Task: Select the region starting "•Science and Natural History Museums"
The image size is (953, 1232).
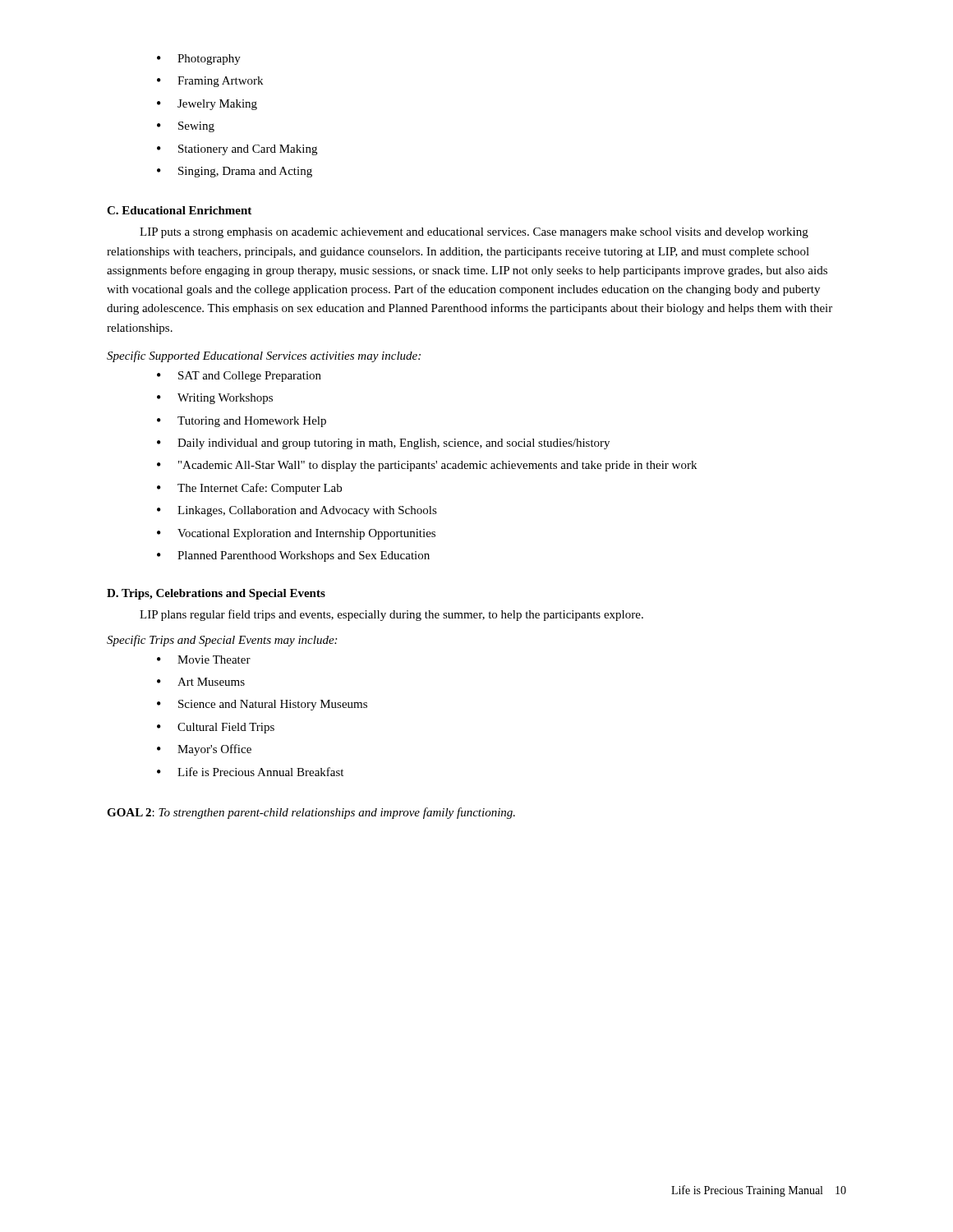Action: click(x=262, y=705)
